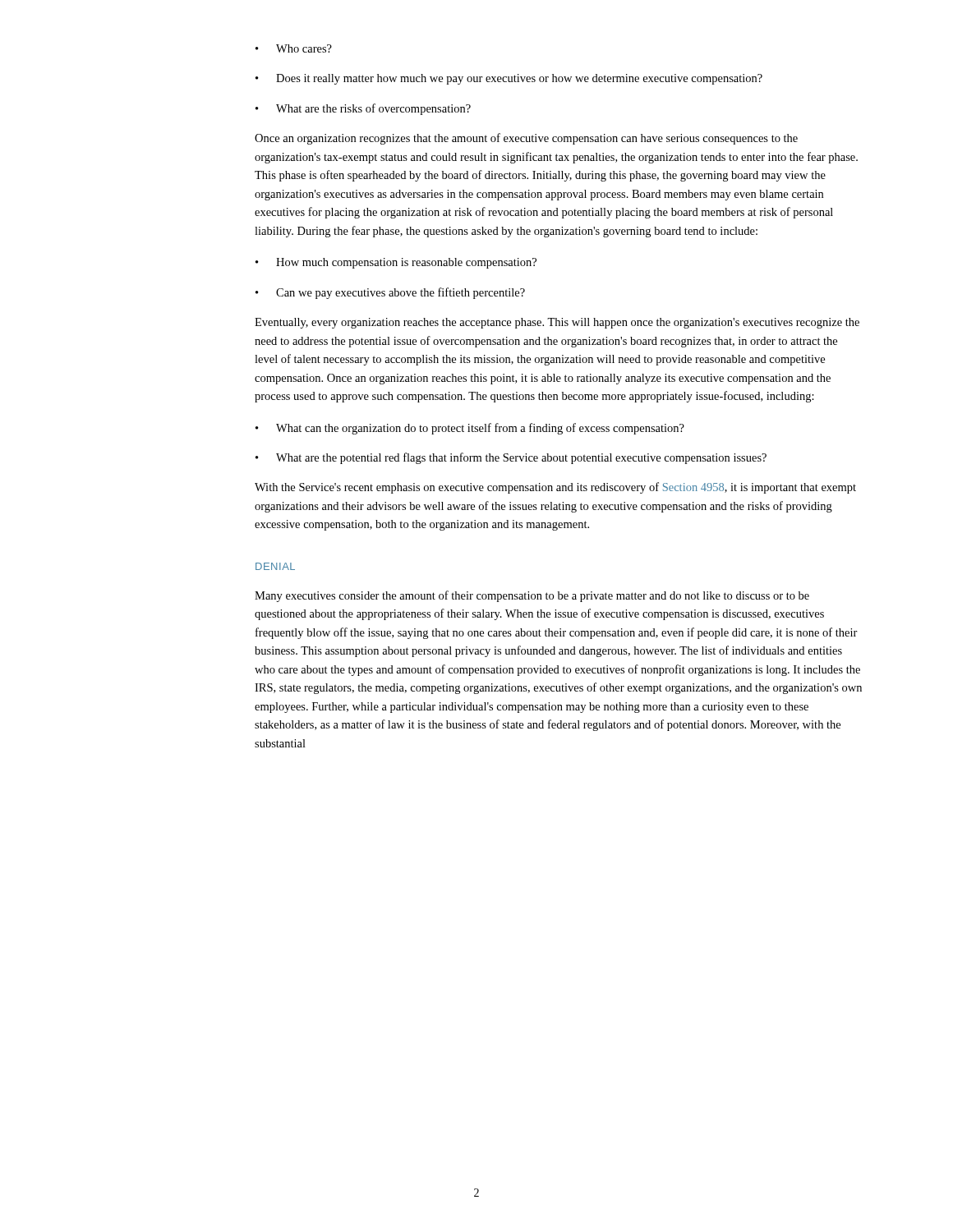Click on the list item that reads "• Who cares?"
This screenshot has height=1232, width=953.
294,48
